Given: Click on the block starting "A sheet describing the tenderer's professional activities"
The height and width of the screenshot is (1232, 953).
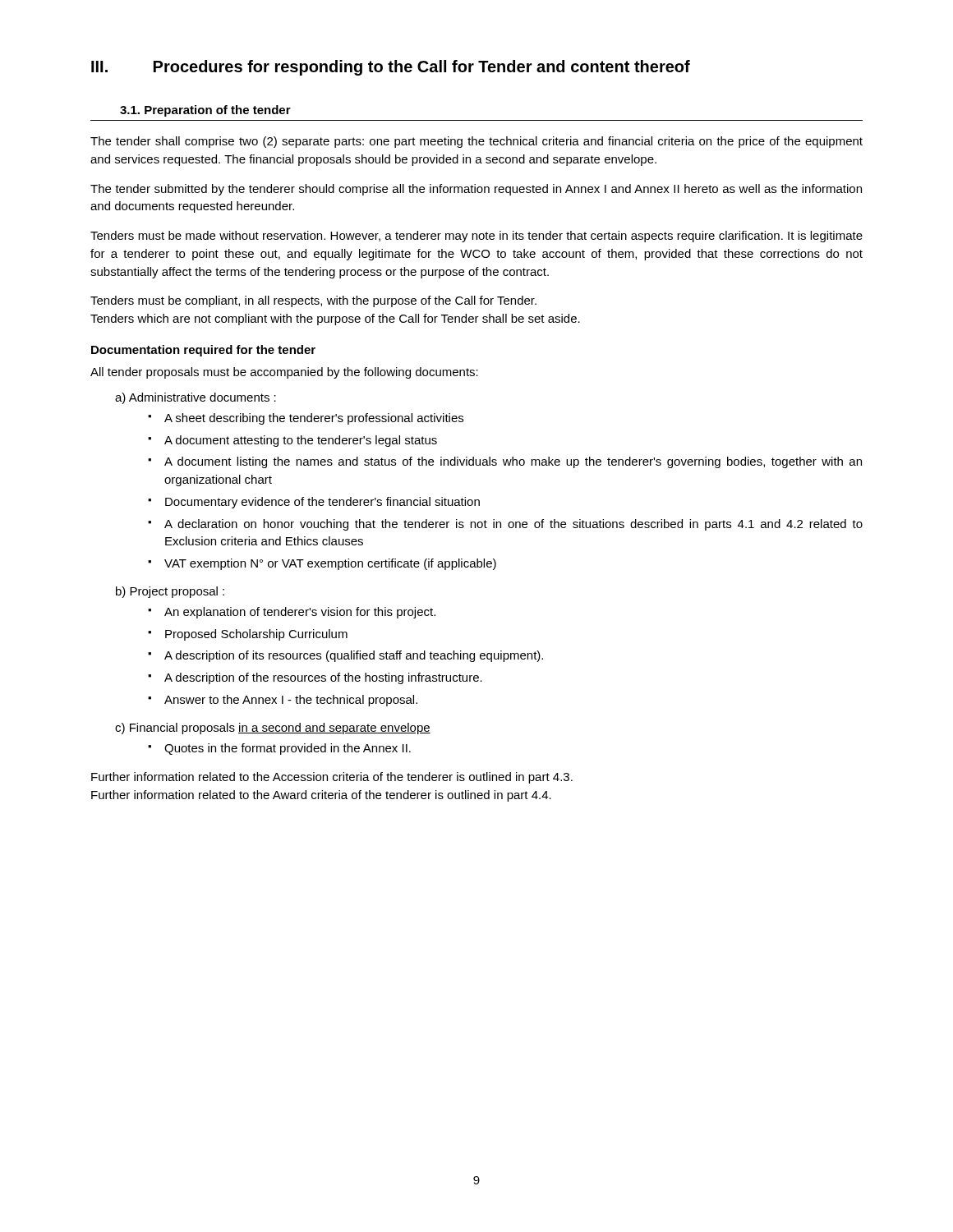Looking at the screenshot, I should point(314,417).
